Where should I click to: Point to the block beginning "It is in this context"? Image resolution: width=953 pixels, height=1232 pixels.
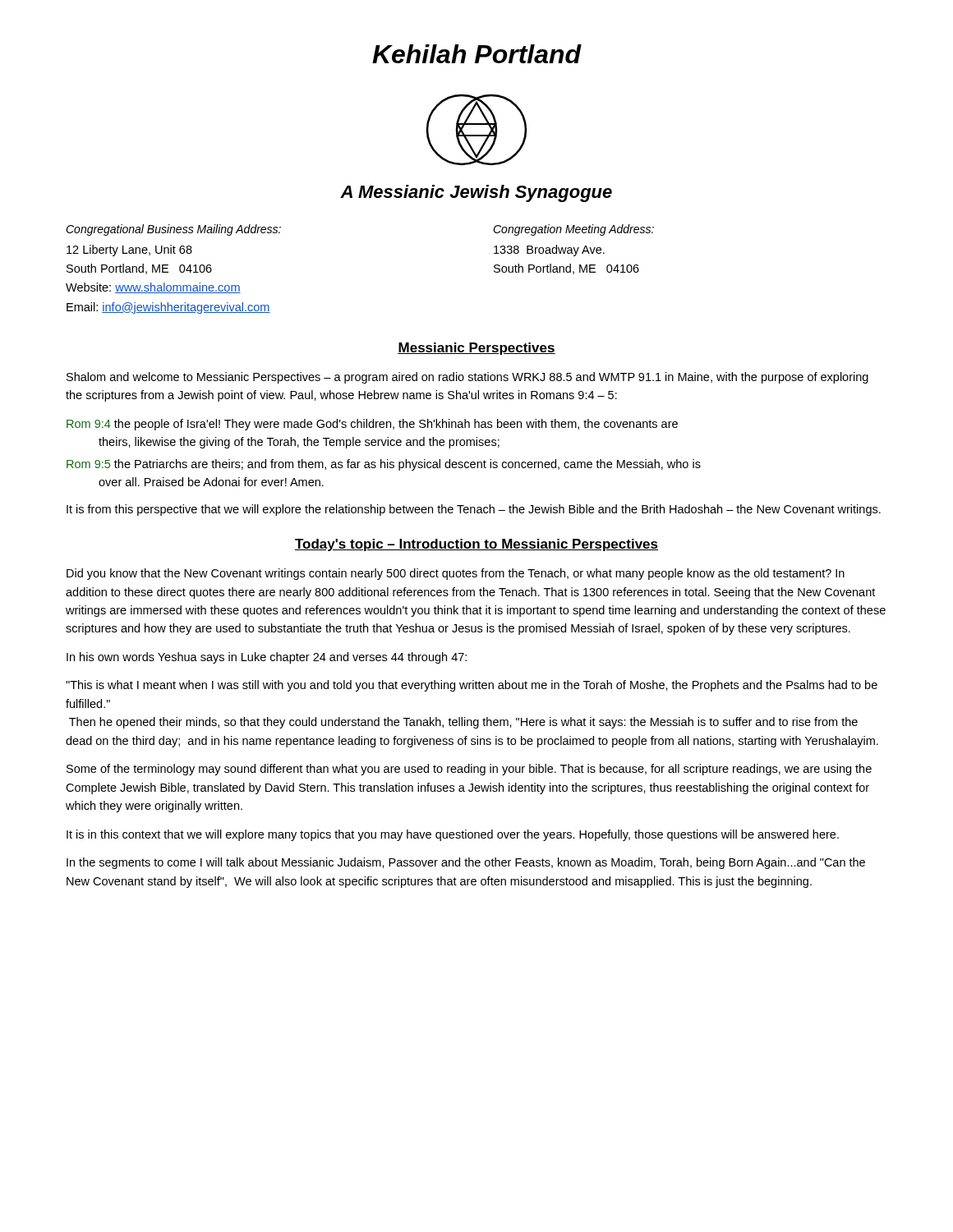coord(453,834)
